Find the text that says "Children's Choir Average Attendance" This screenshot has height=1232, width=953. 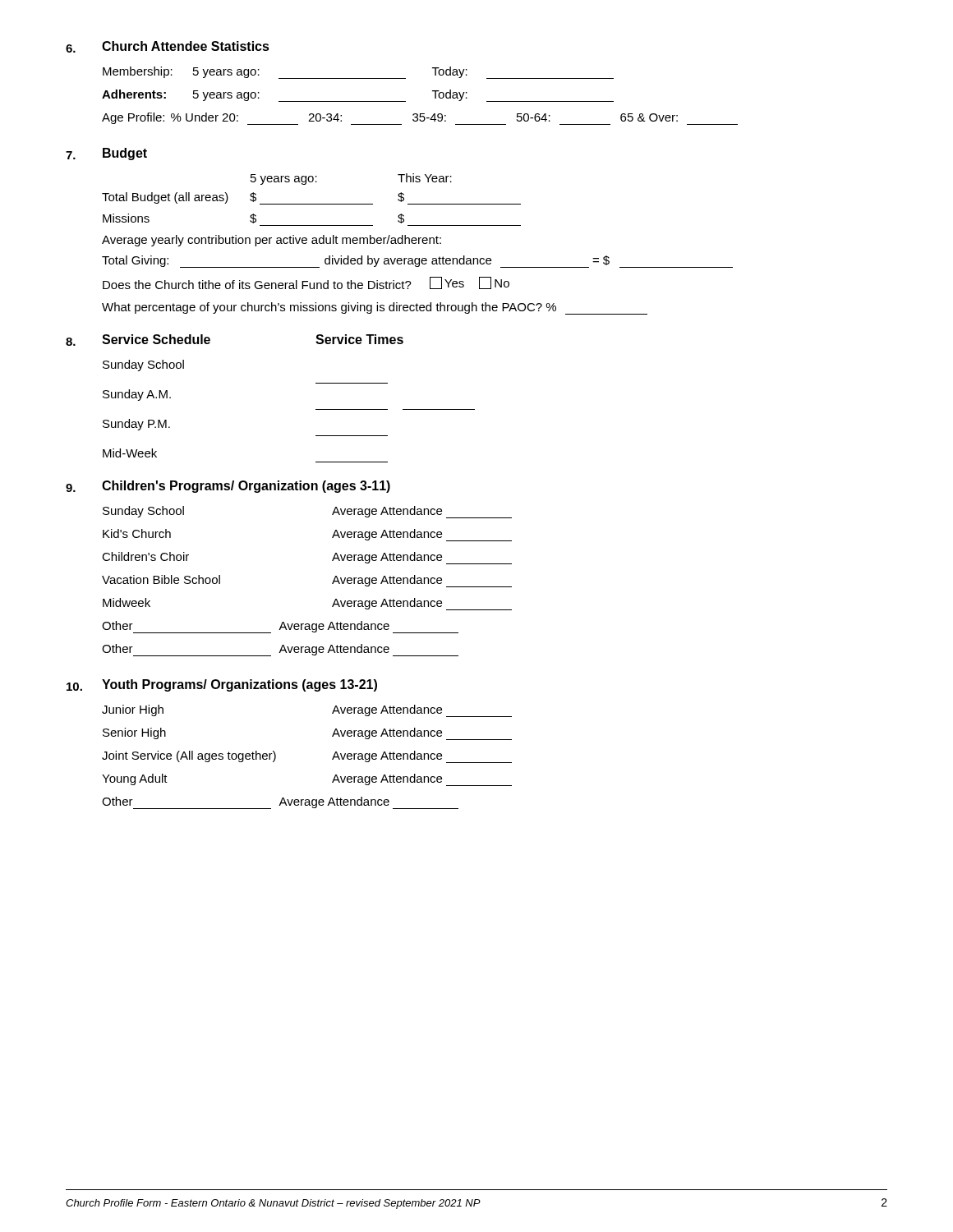(x=143, y=558)
